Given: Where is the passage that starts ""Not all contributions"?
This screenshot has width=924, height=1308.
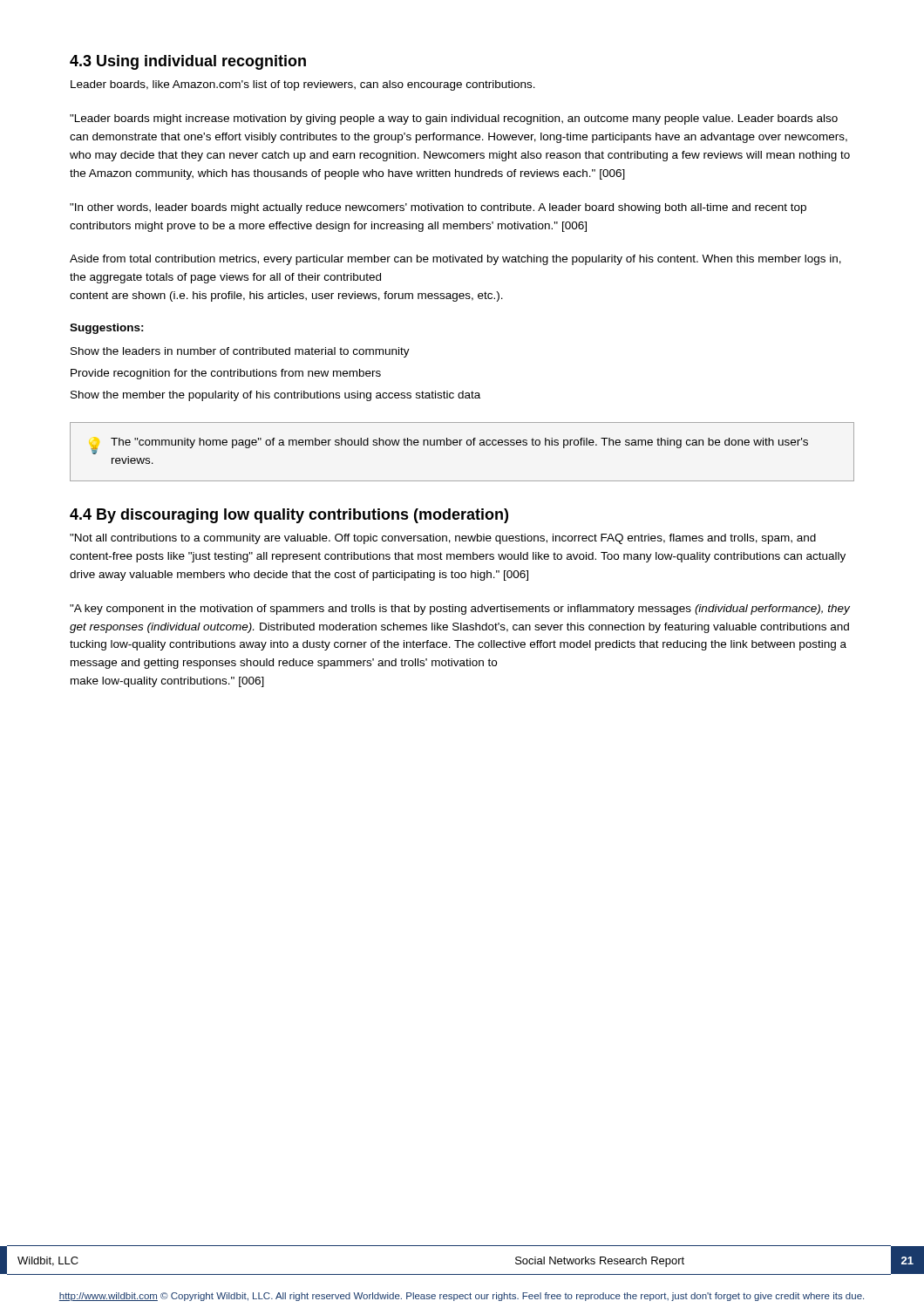Looking at the screenshot, I should click(458, 556).
